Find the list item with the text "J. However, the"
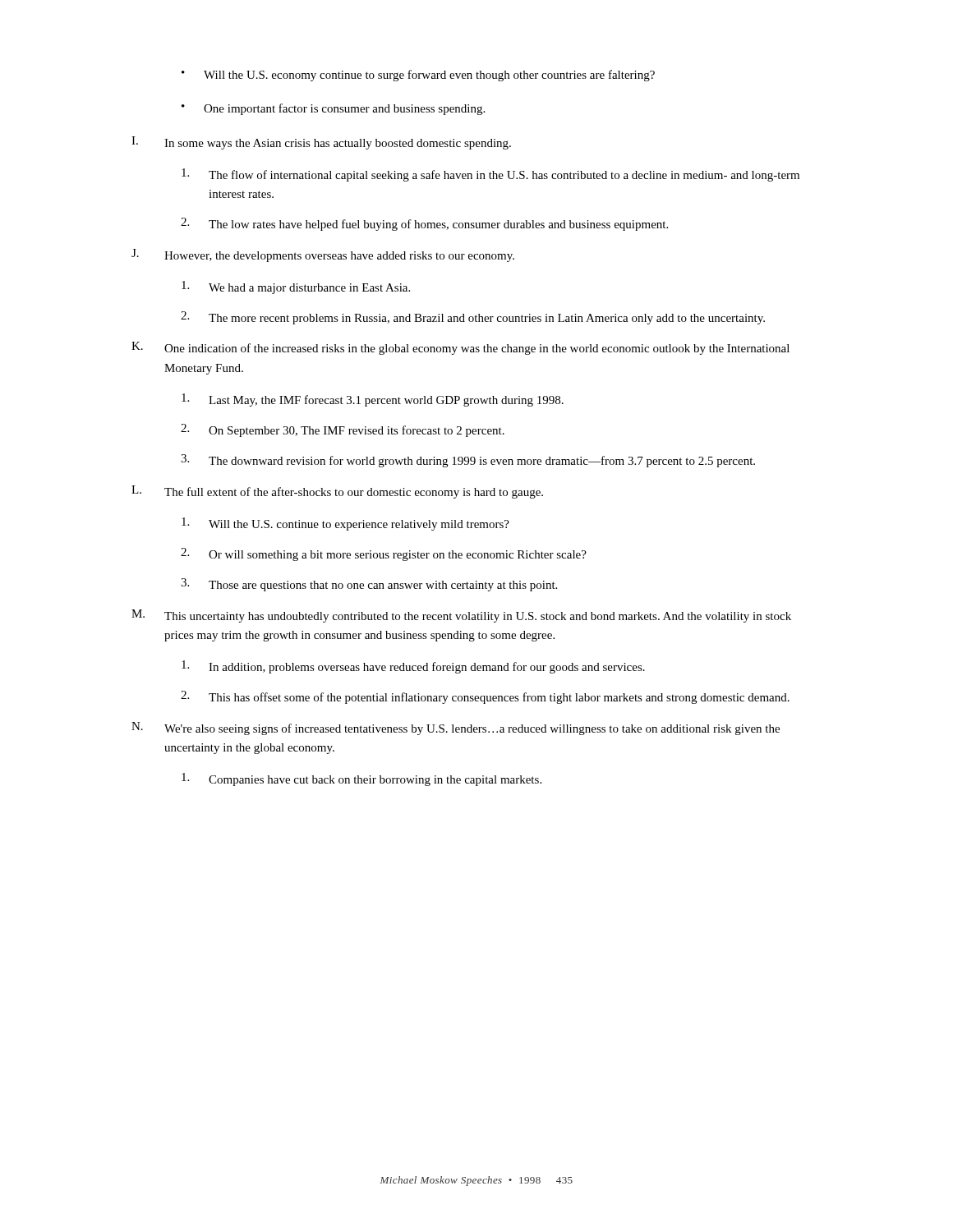Image resolution: width=953 pixels, height=1232 pixels. point(323,256)
